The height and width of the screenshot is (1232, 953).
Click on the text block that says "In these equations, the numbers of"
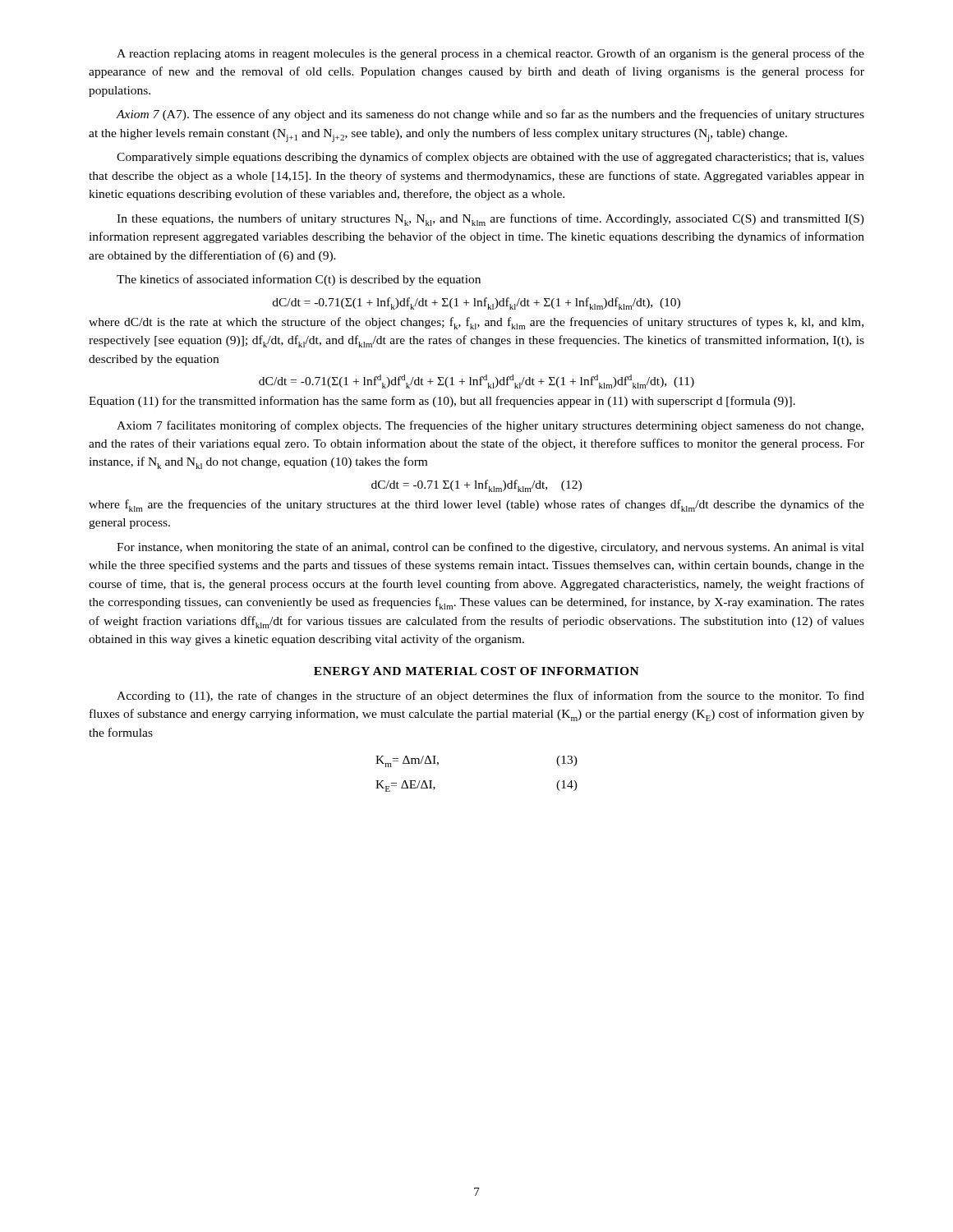(476, 236)
